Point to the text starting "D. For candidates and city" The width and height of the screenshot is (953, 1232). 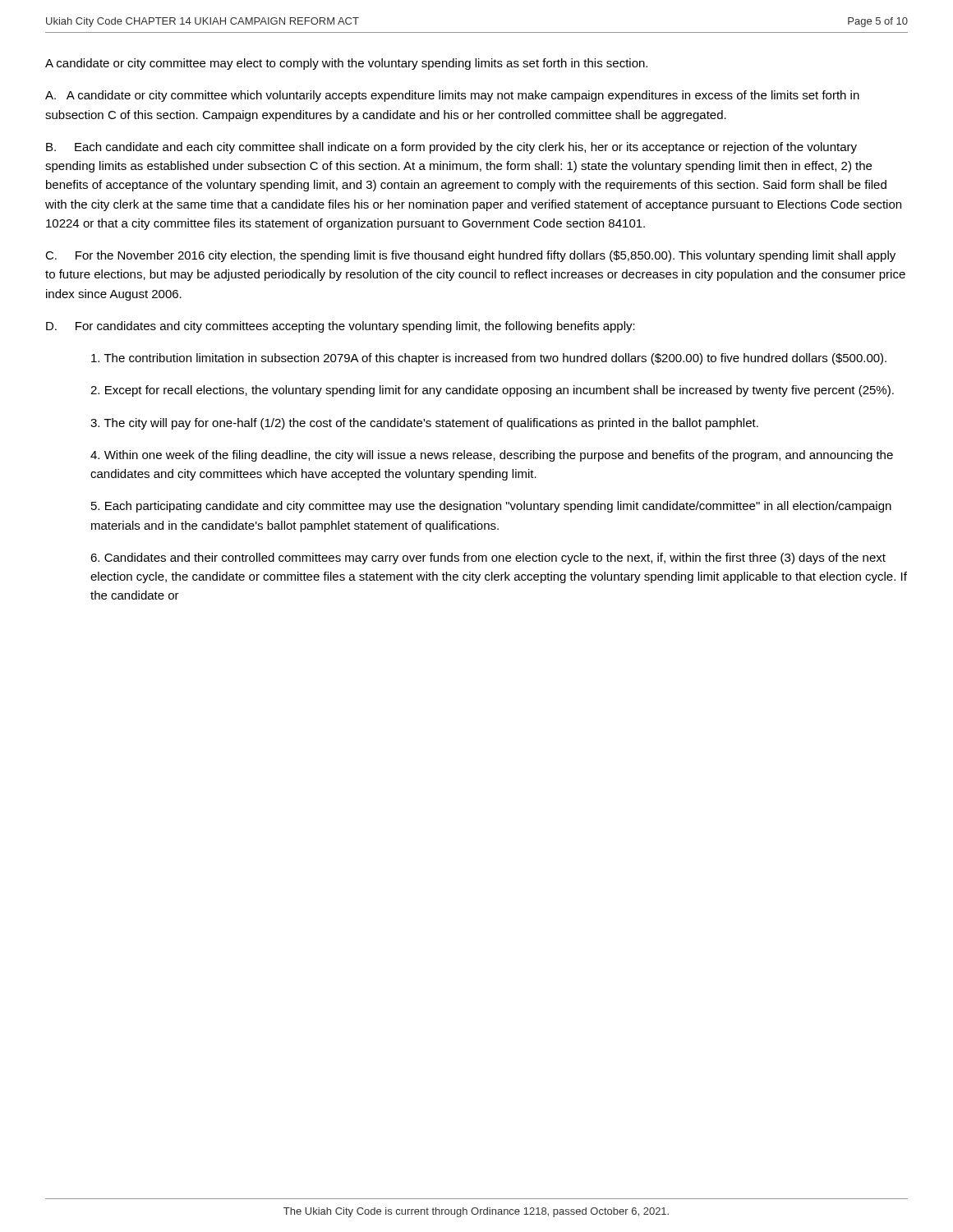(x=340, y=325)
